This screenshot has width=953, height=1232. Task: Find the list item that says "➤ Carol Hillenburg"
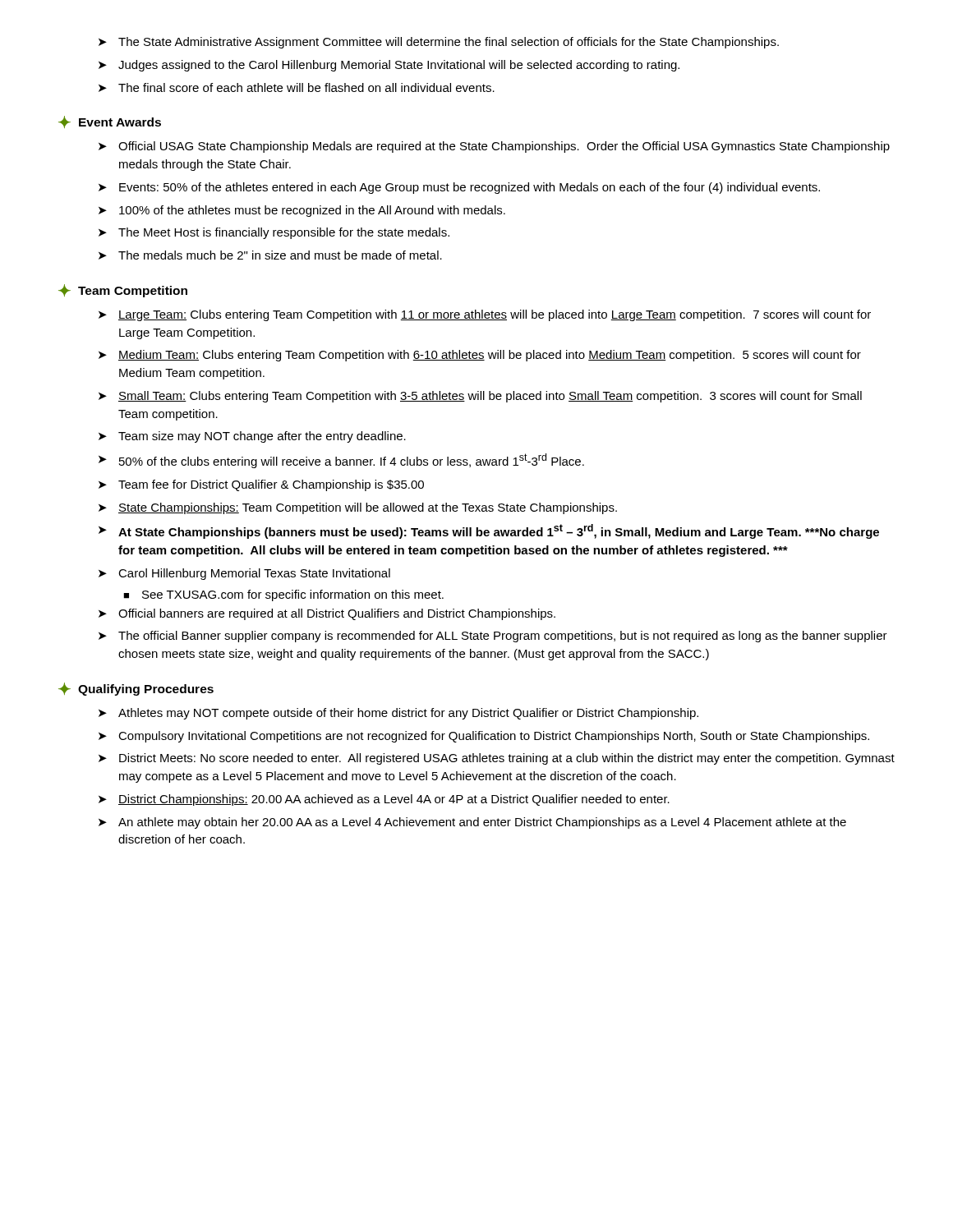244,574
